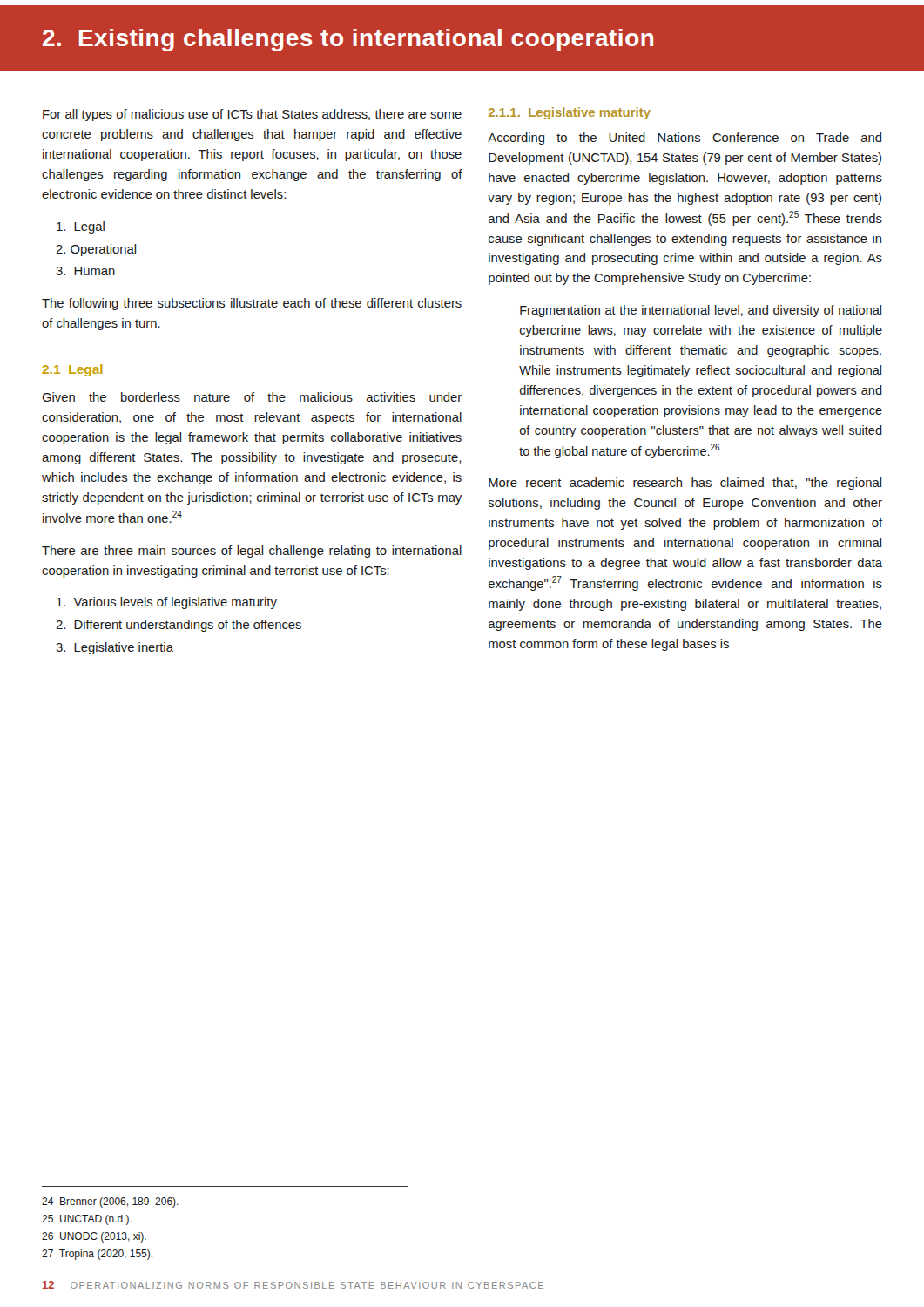924x1307 pixels.
Task: Click on the text starting "More recent academic research has claimed"
Action: pyautogui.click(x=685, y=563)
